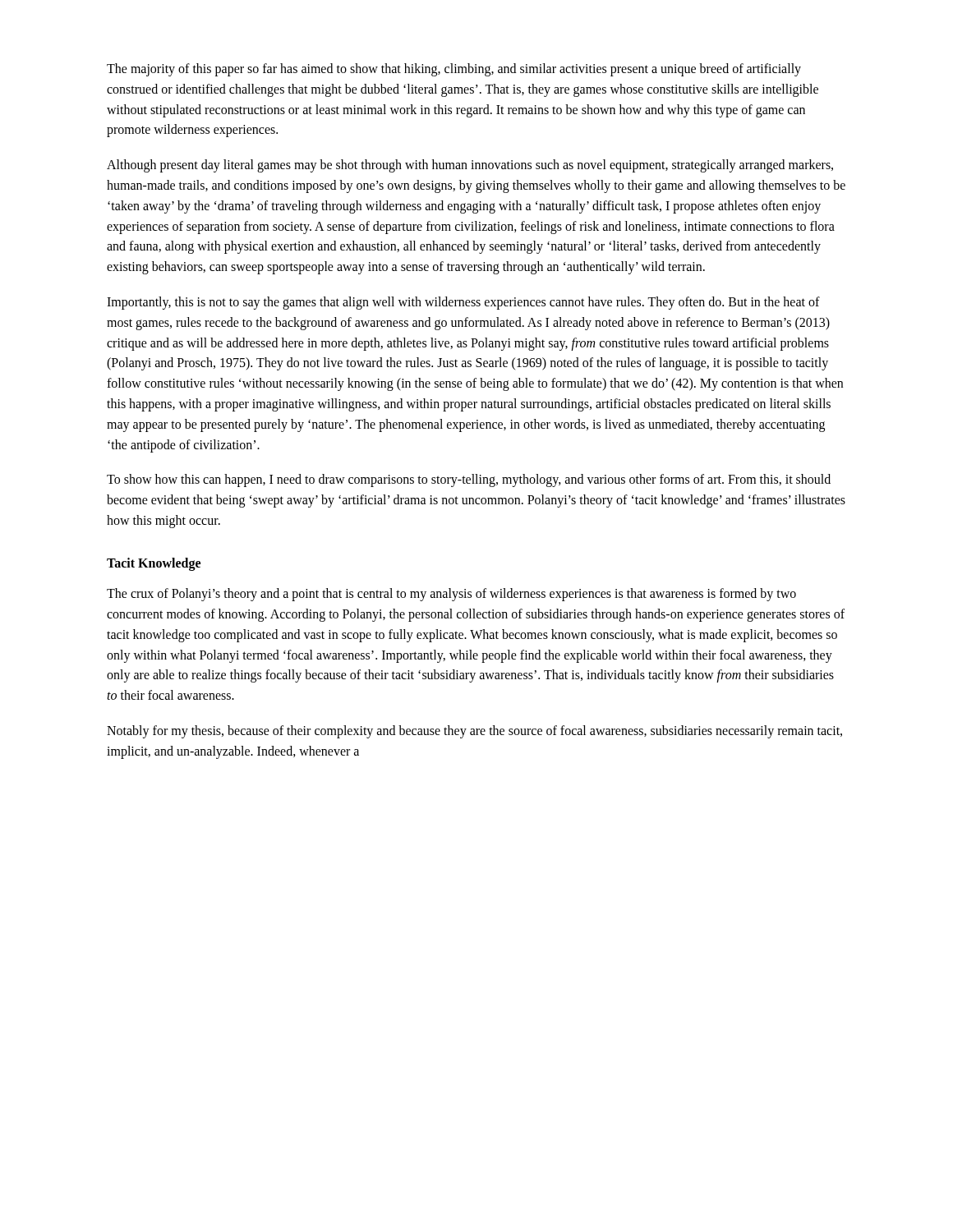The image size is (953, 1232).
Task: Where is the passage that starts "The crux of Polanyi’s theory and a"?
Action: click(476, 644)
